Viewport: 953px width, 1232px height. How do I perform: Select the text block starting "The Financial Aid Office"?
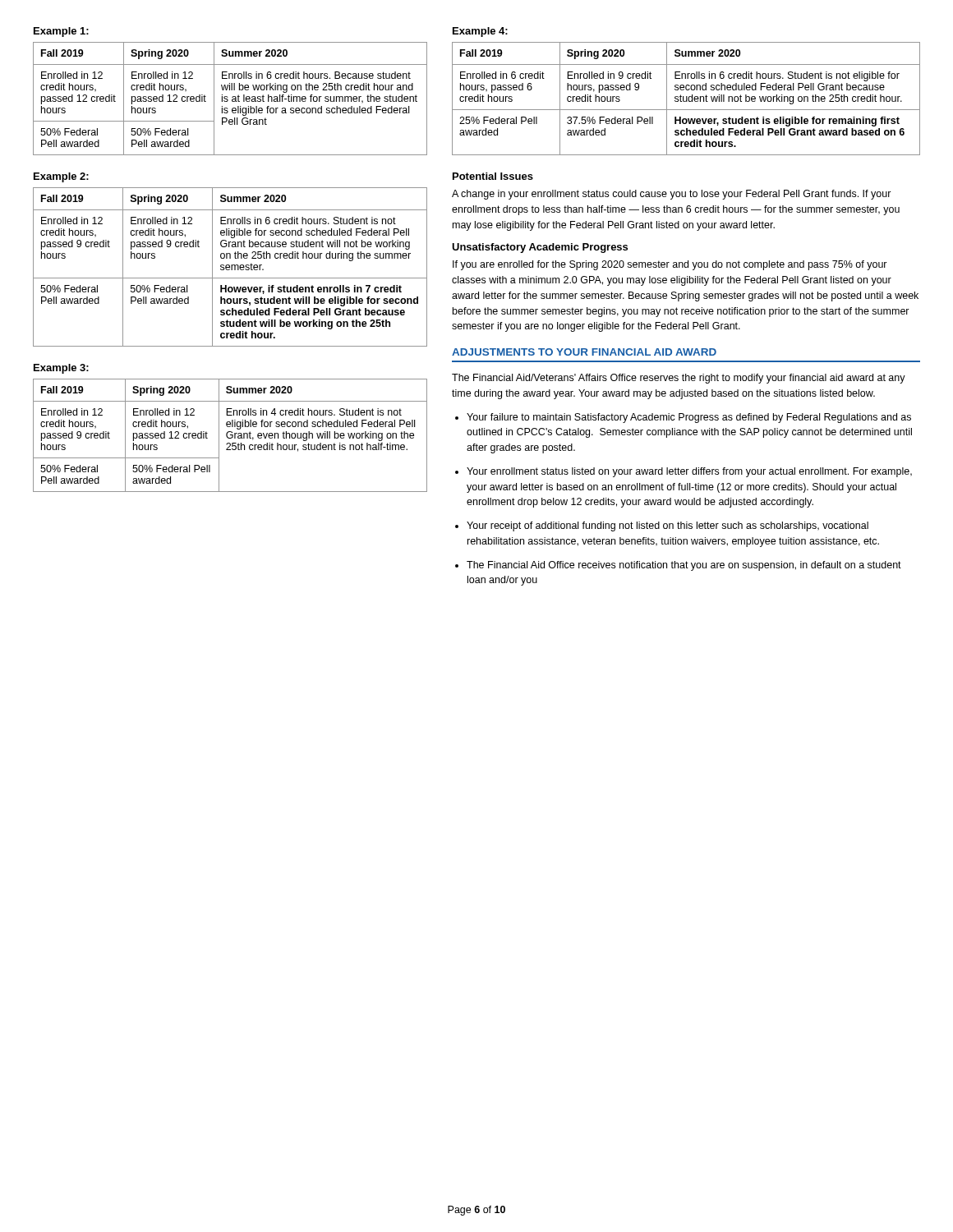coord(684,572)
